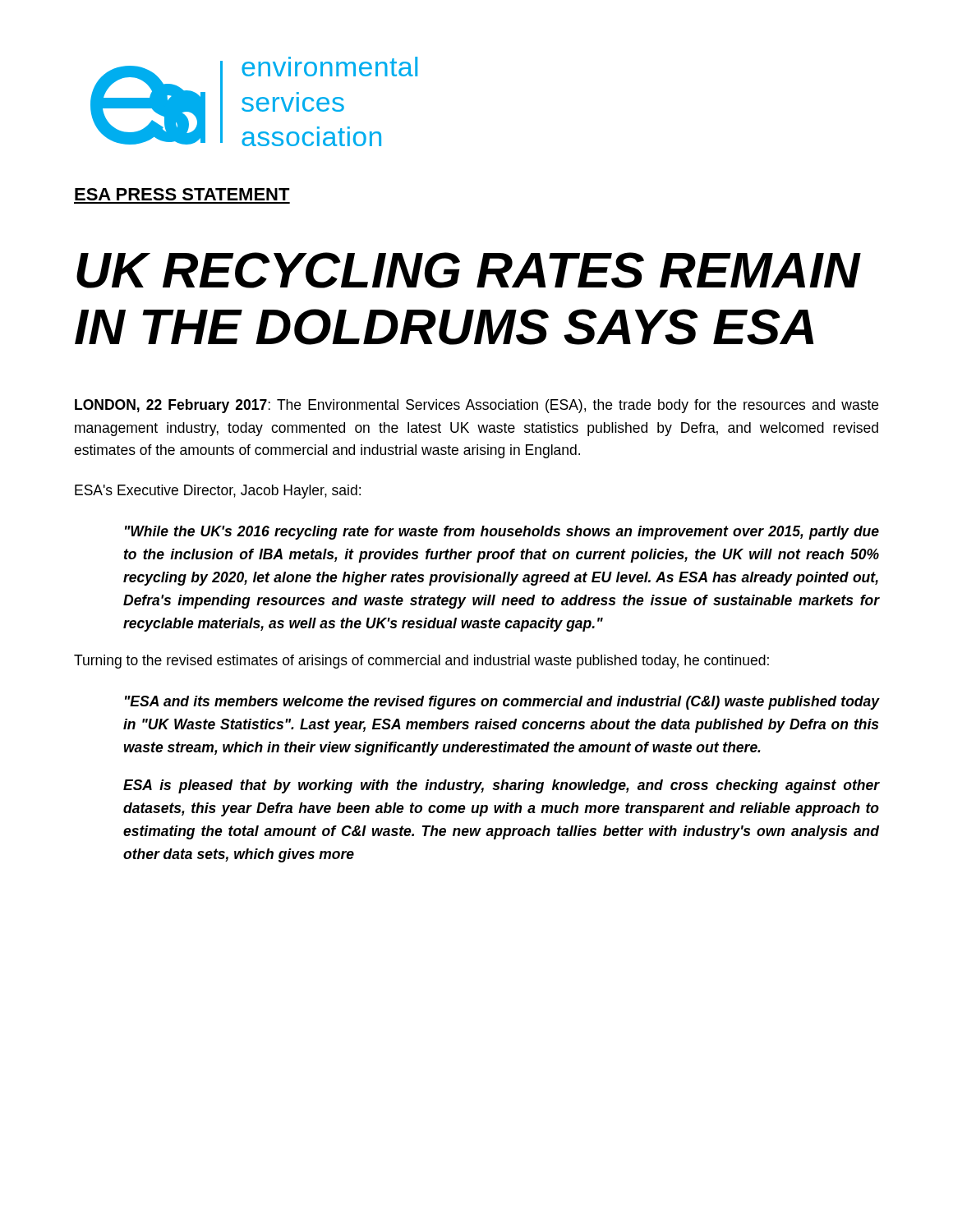Select the logo

(476, 102)
